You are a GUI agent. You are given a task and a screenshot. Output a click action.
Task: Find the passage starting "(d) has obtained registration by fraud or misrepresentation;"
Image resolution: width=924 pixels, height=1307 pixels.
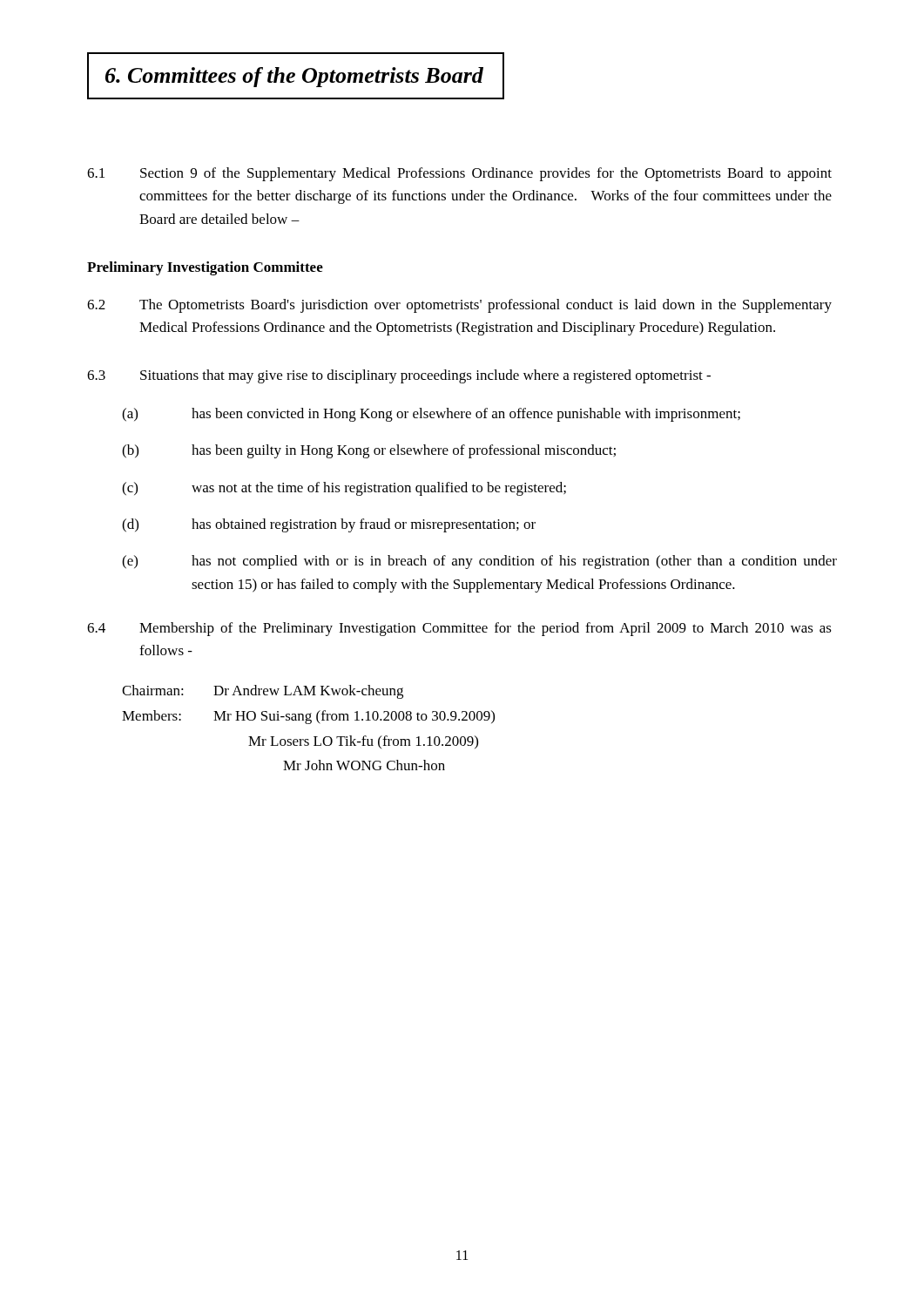click(x=462, y=525)
